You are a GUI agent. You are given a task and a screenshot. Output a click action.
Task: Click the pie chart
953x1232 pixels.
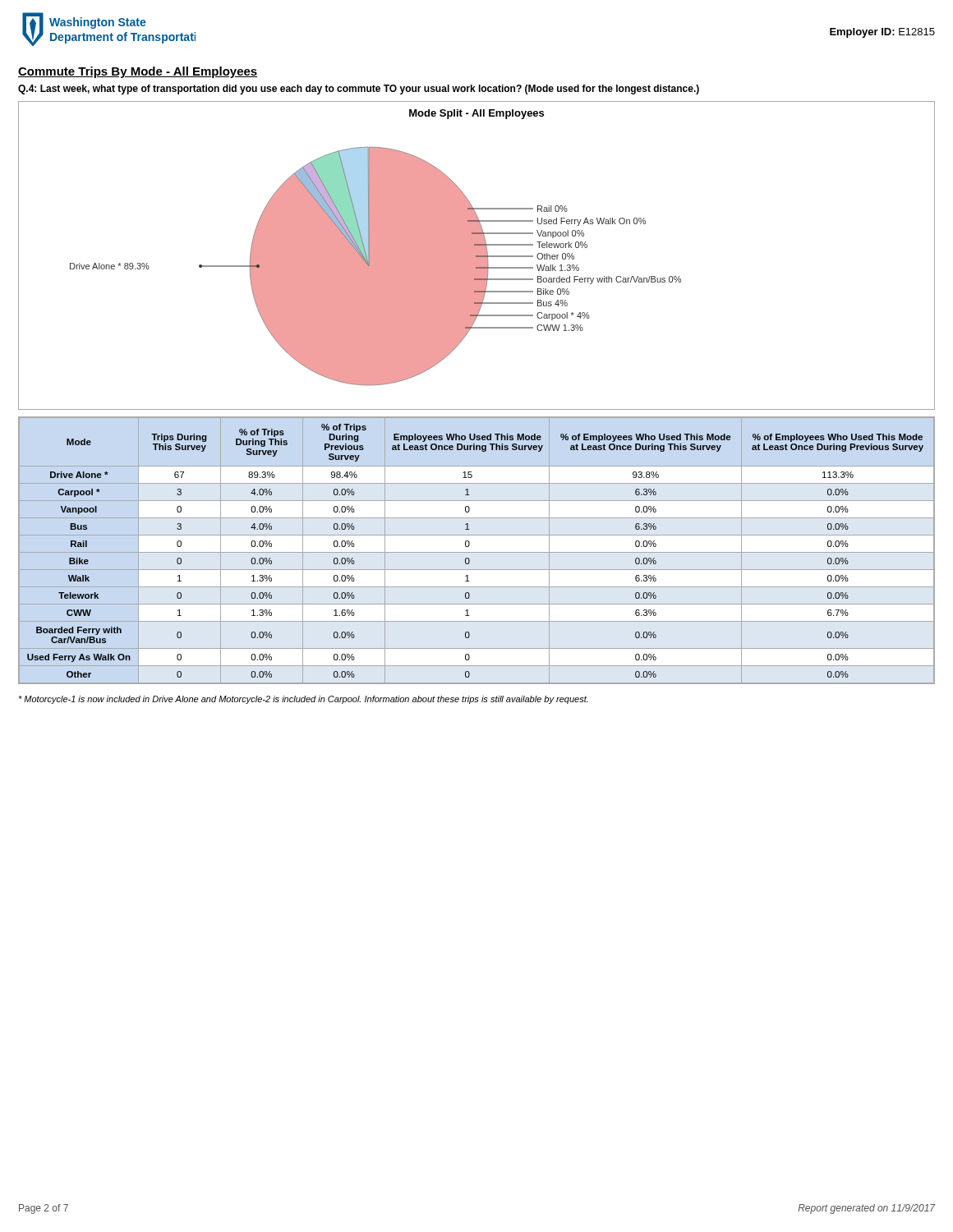tap(476, 255)
